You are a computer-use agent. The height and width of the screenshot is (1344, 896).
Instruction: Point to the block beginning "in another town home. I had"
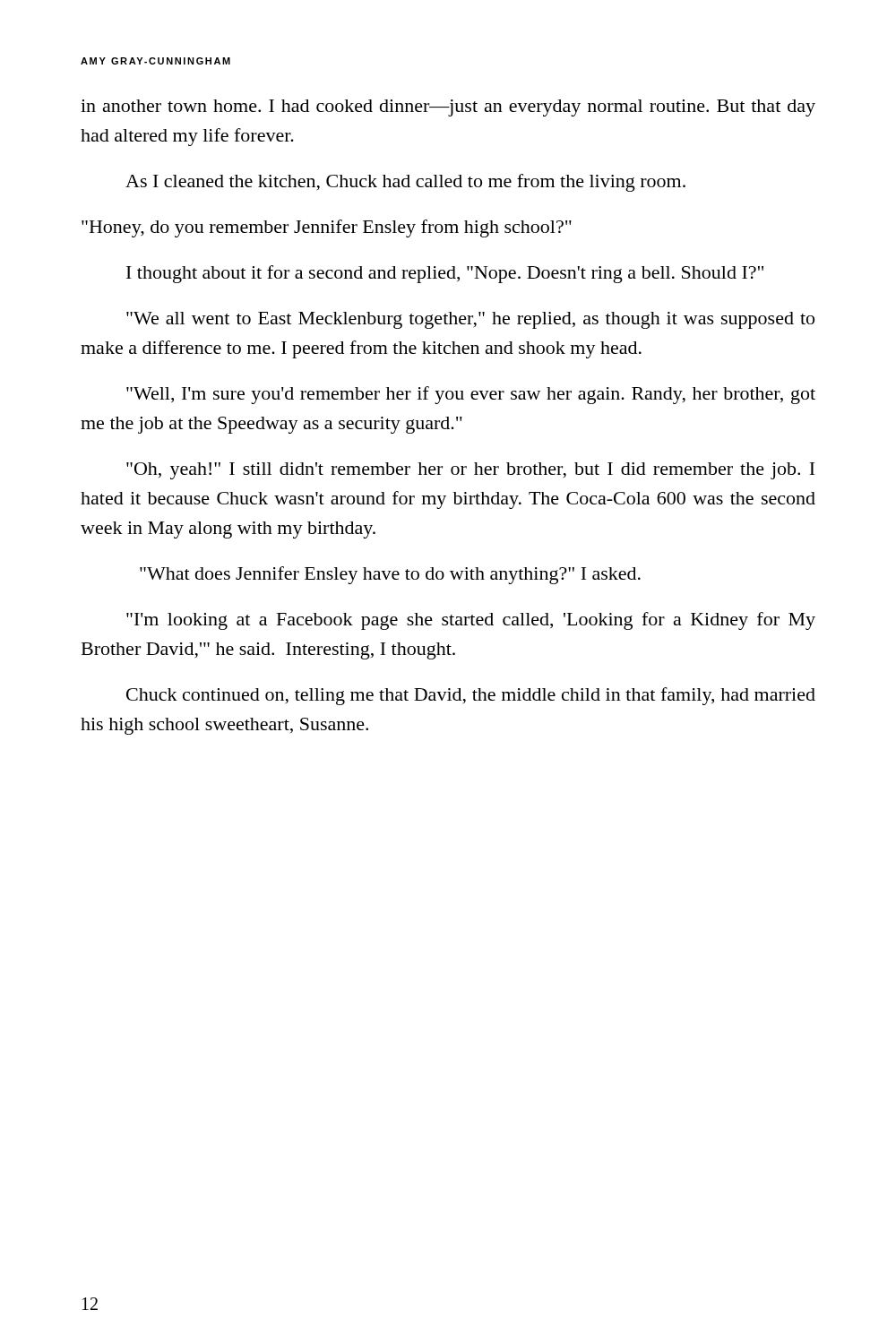click(x=448, y=120)
